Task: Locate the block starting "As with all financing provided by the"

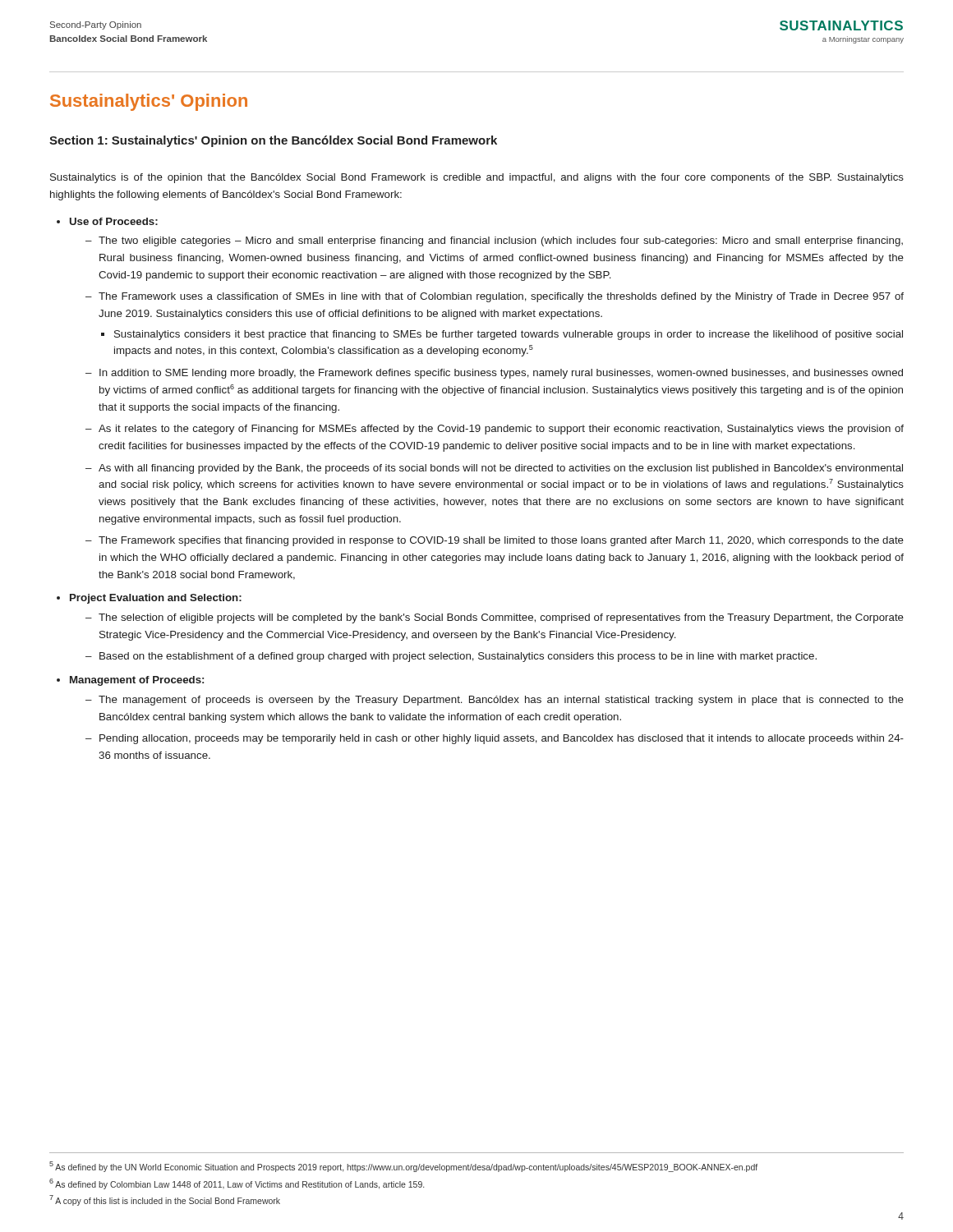Action: click(501, 493)
